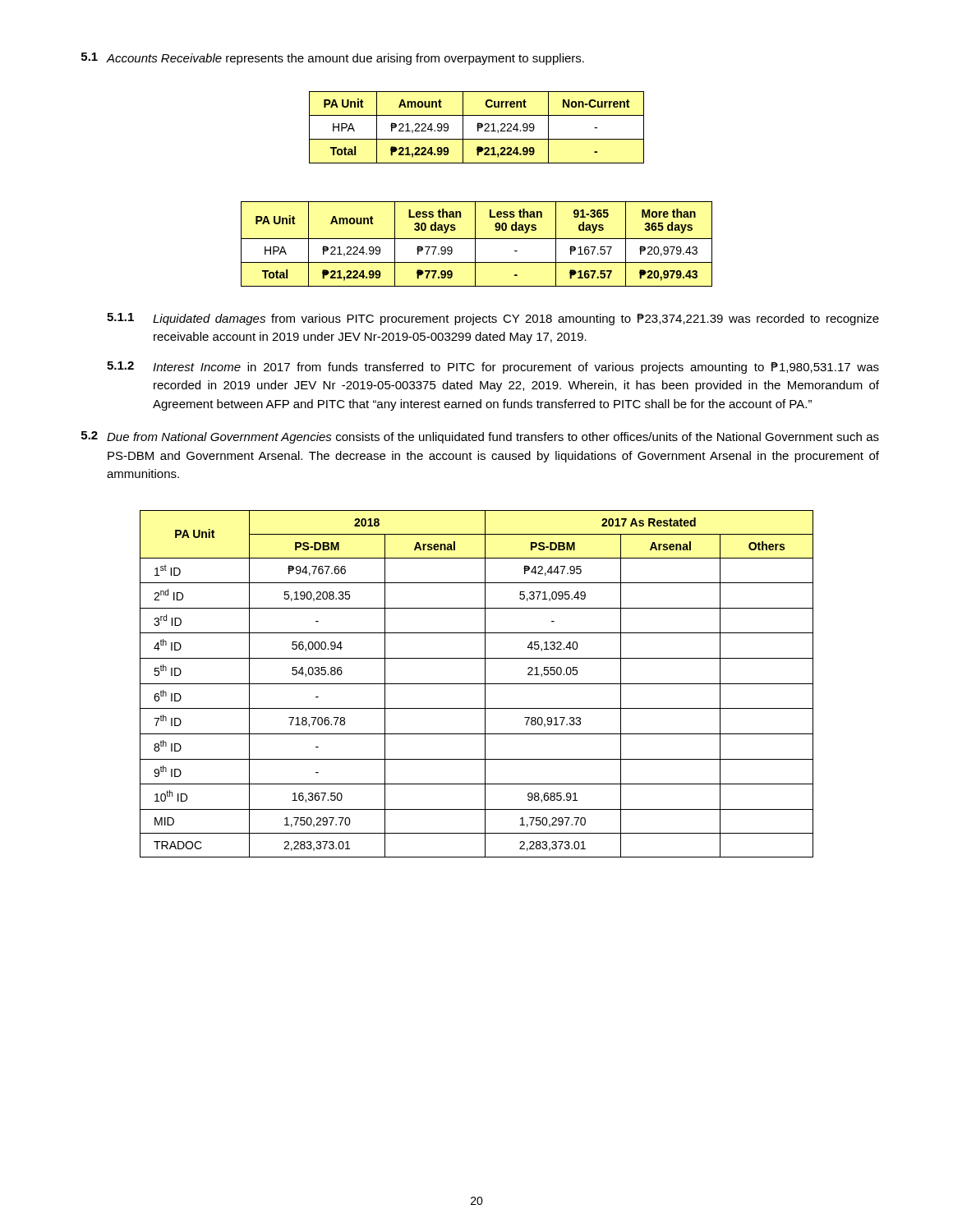Click on the list item that says "5.1.1 Liquidated damages from various PITC procurement projects"
The height and width of the screenshot is (1232, 953).
pyautogui.click(x=493, y=328)
